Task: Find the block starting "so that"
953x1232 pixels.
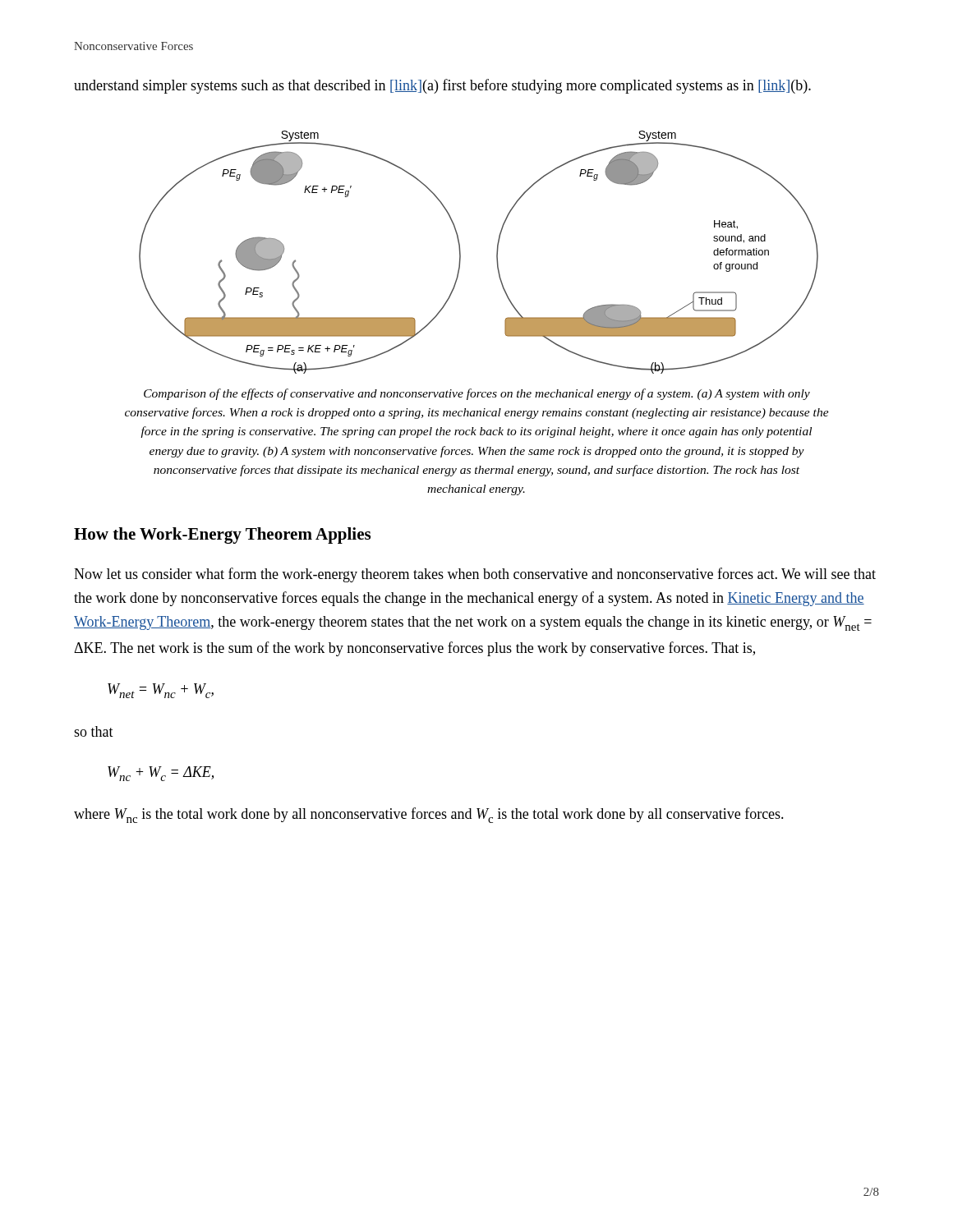Action: [93, 732]
